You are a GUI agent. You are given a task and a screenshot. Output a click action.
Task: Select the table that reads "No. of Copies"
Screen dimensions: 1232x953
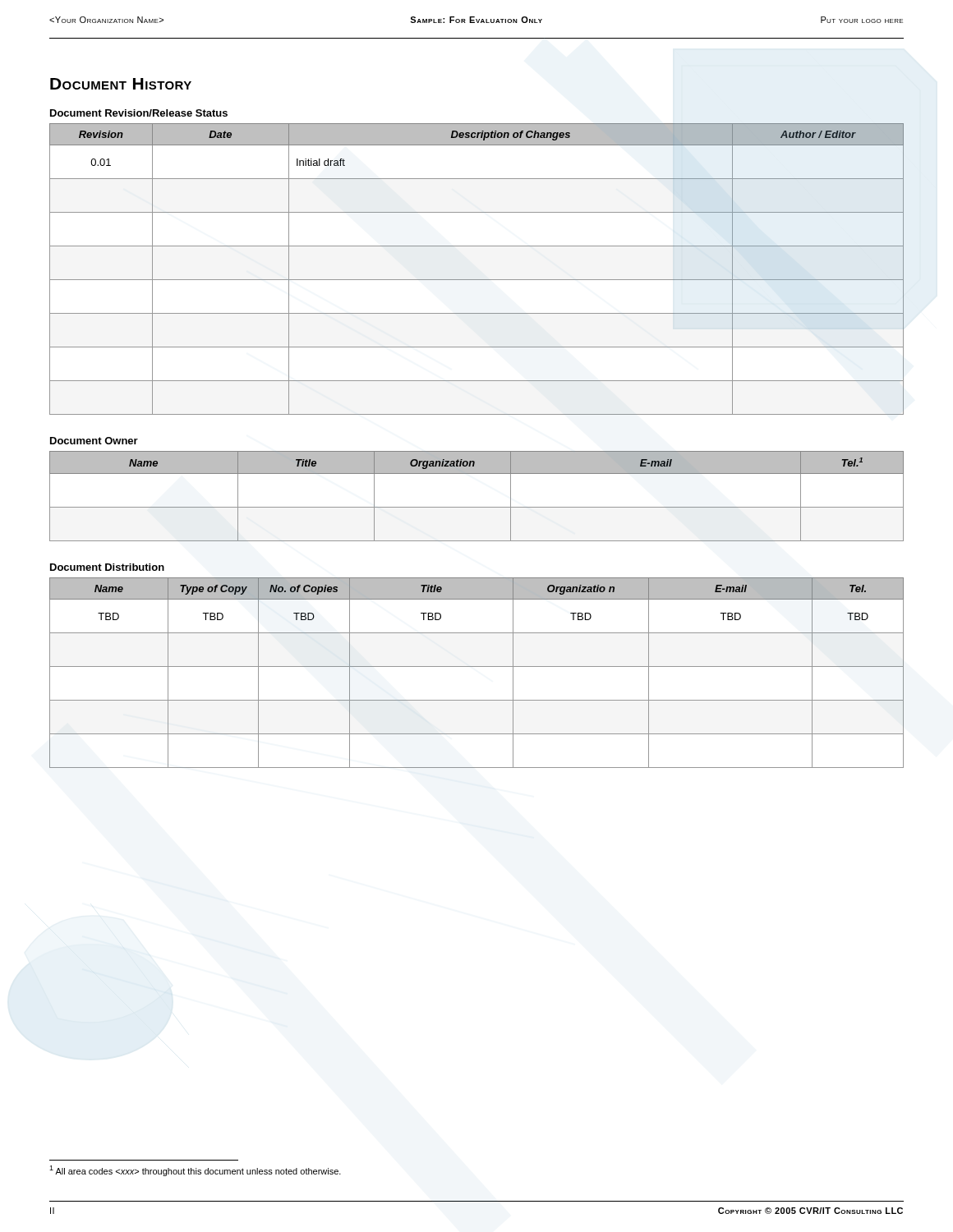coord(476,673)
